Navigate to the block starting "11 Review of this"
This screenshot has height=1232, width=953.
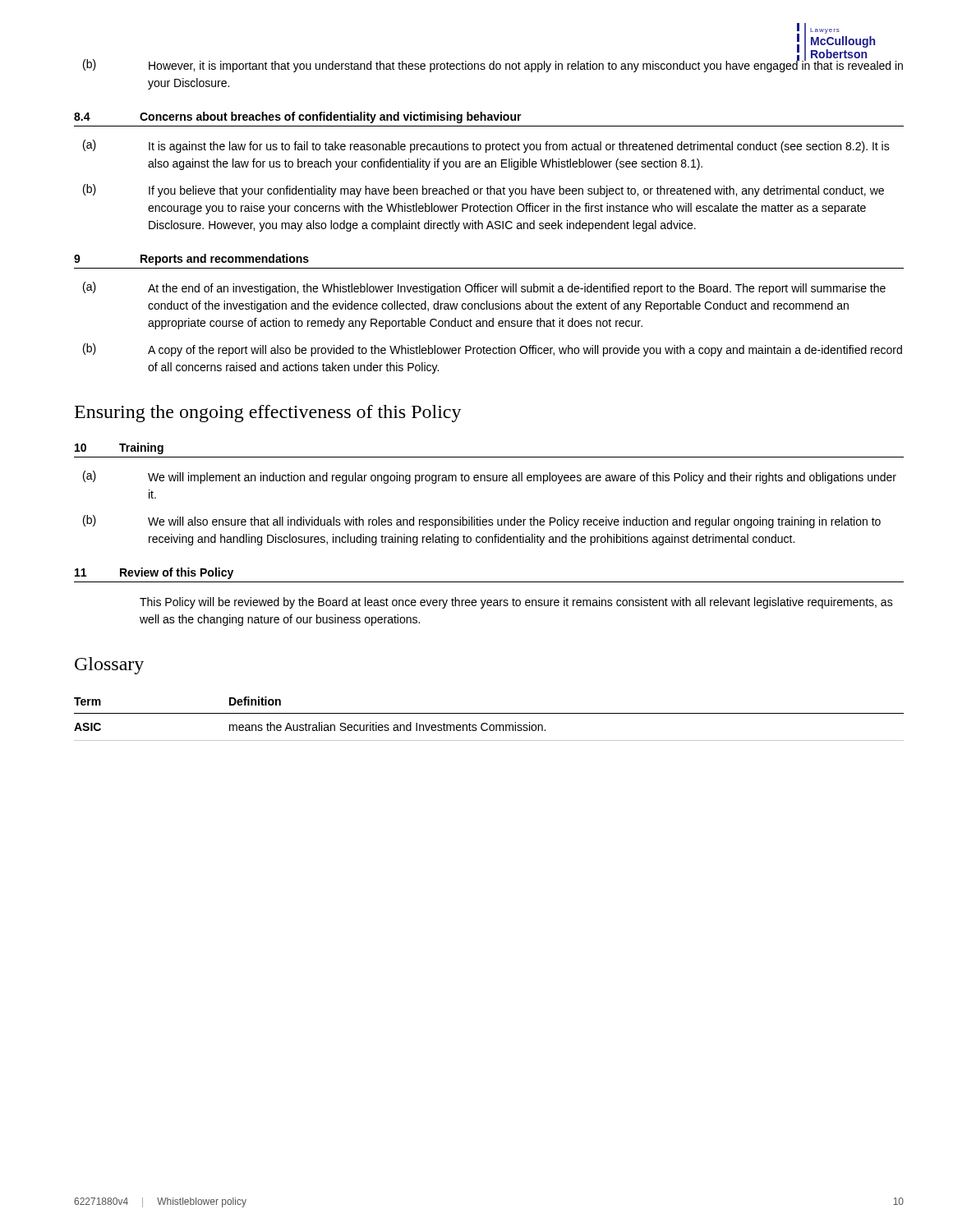tap(154, 572)
